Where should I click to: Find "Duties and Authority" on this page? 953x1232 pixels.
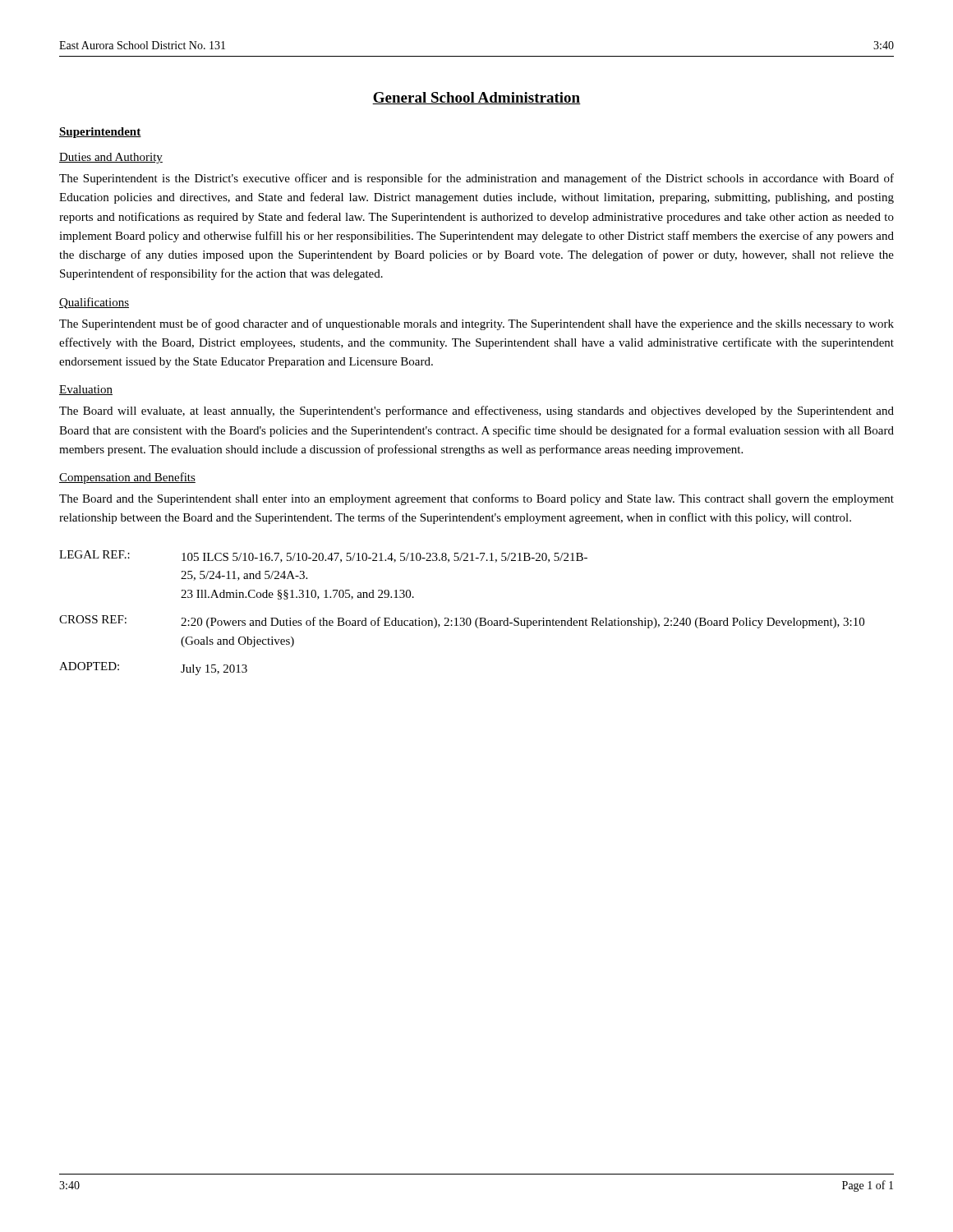point(111,157)
